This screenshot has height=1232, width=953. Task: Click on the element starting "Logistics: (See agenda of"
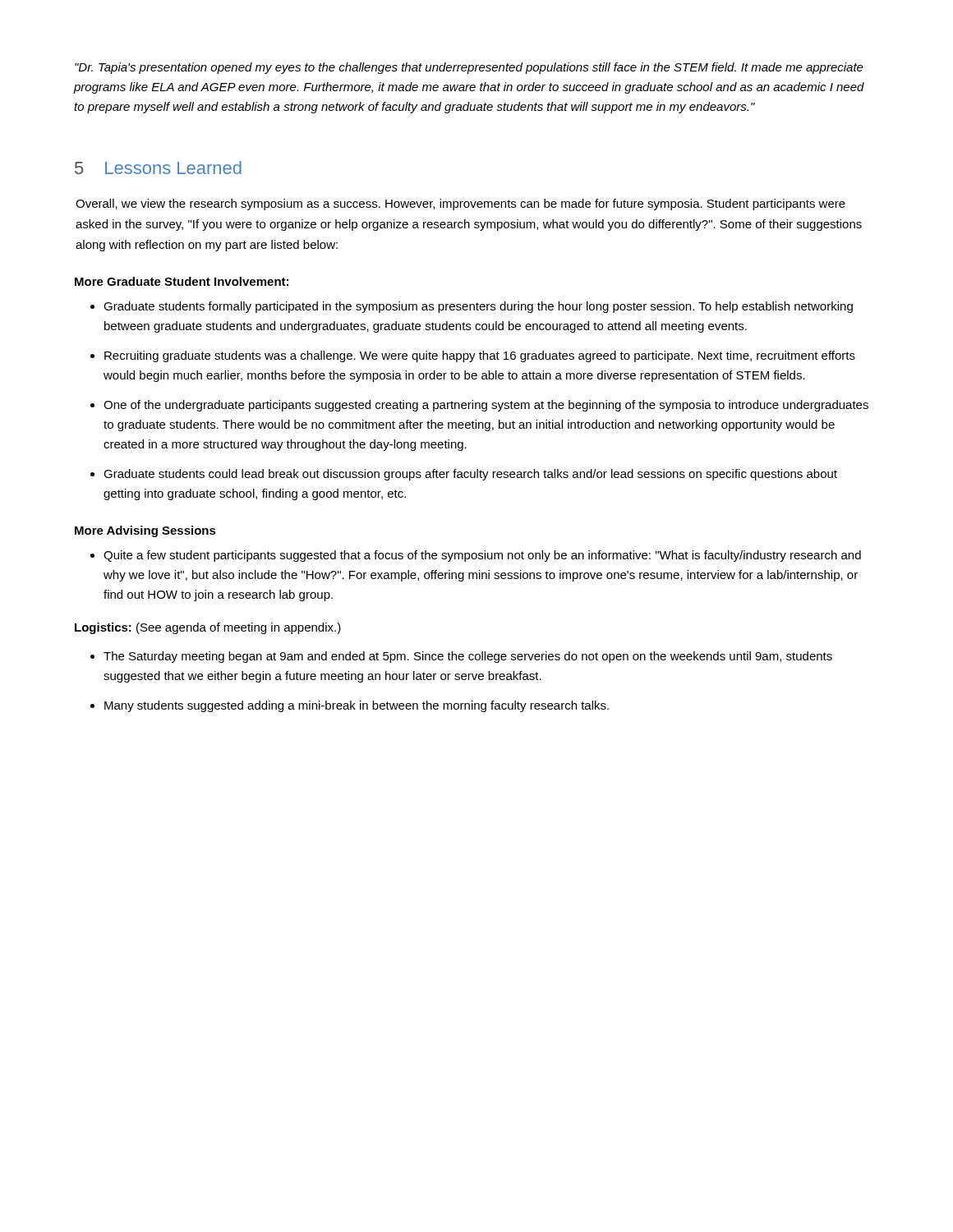pyautogui.click(x=208, y=627)
